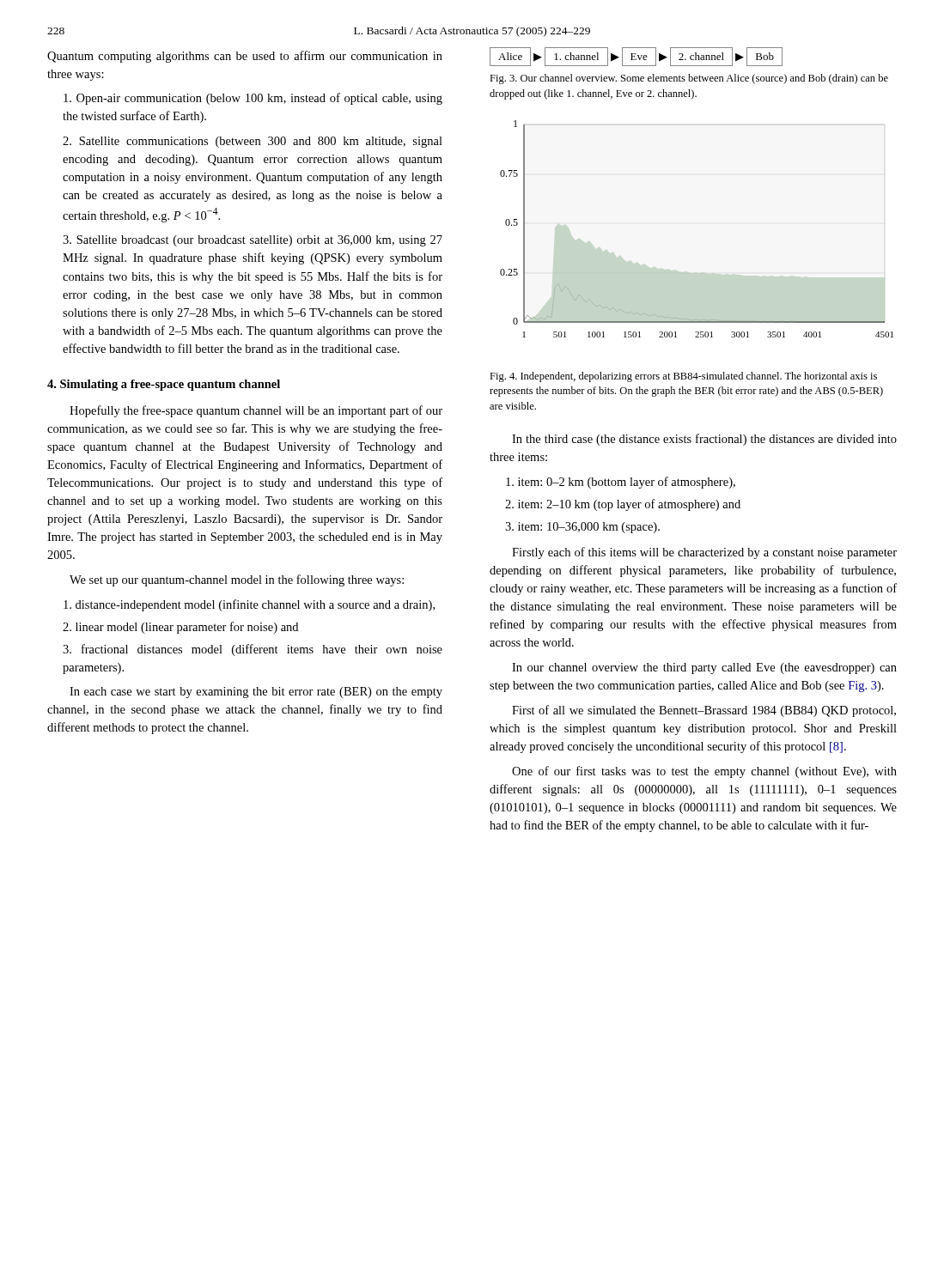Where is the passage that starts "Open-air communication (below 100 km, instead"?

(253, 107)
